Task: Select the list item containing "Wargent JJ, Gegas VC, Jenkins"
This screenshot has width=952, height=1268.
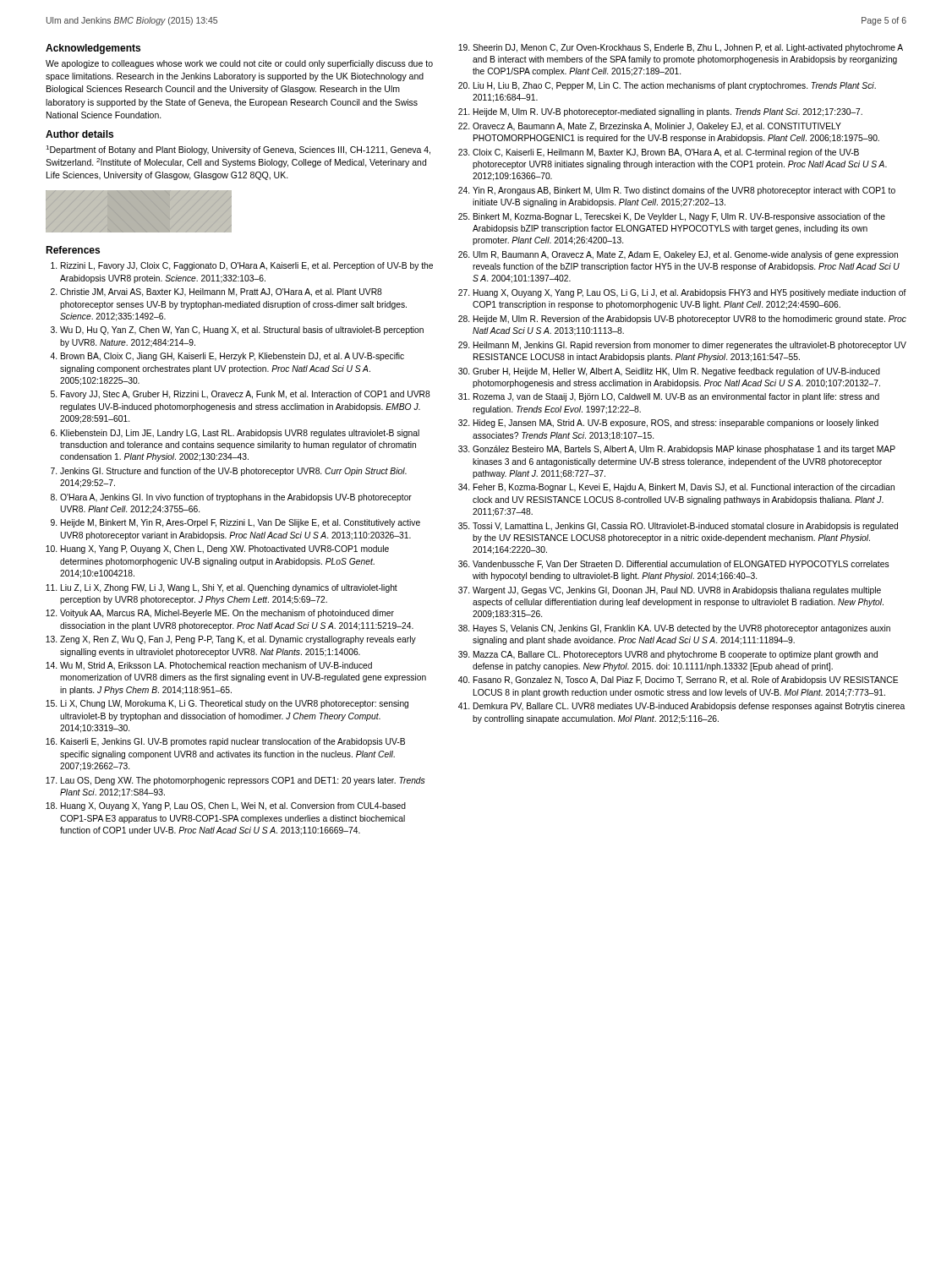Action: tap(678, 602)
